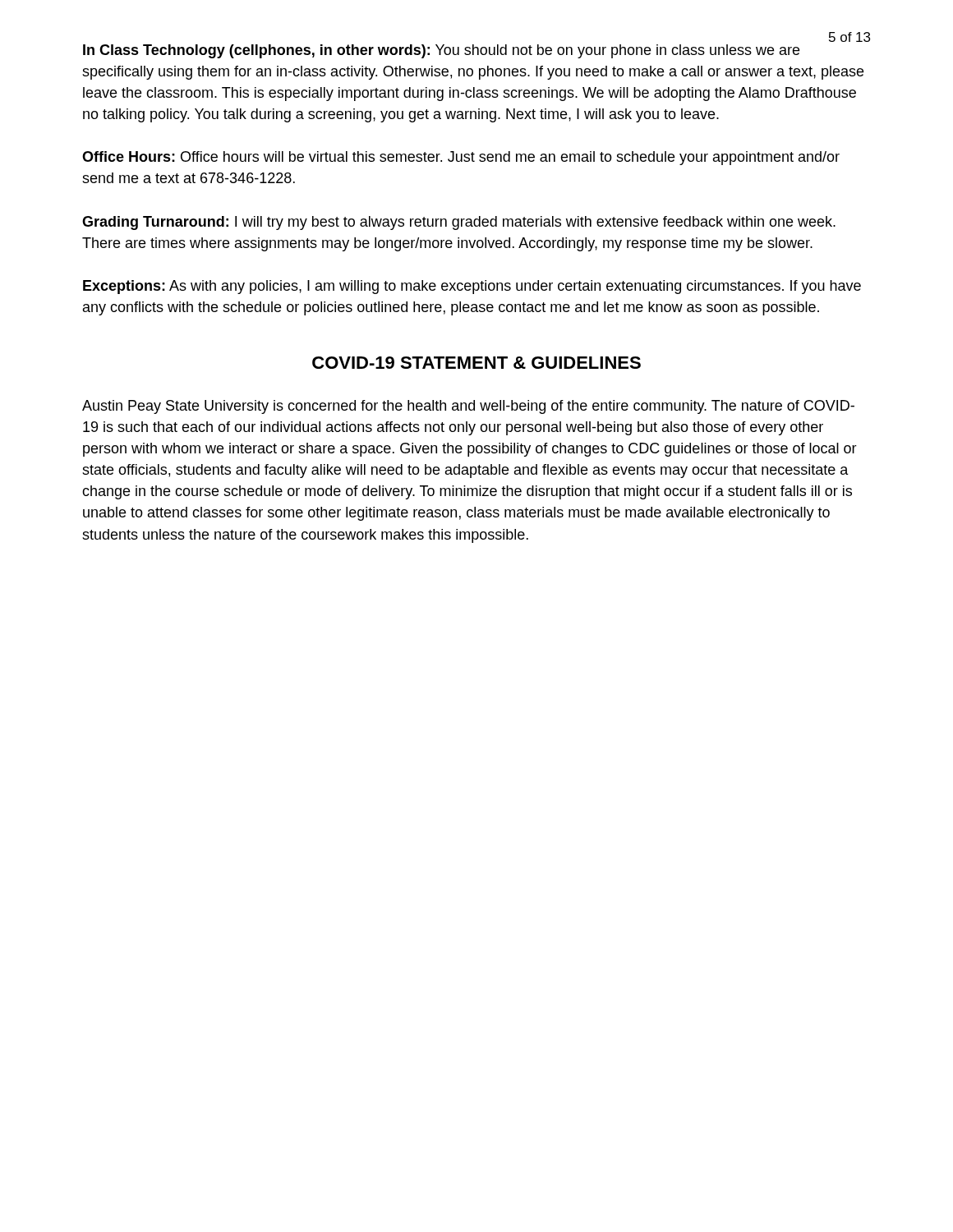
Task: Click on the region starting "COVID-19 STATEMENT & GUIDELINES"
Action: 476,363
